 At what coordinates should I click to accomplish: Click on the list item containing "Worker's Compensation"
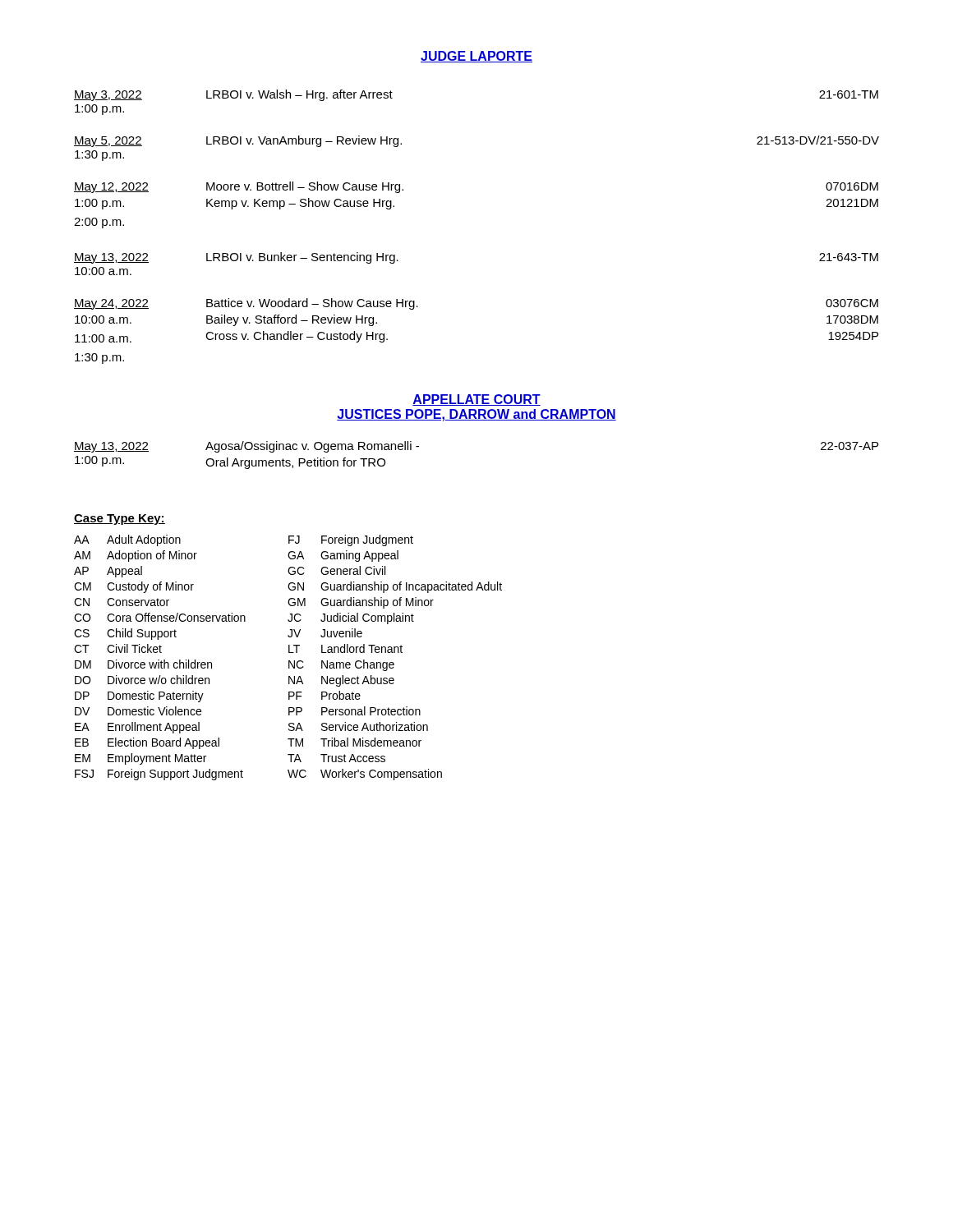tap(381, 774)
